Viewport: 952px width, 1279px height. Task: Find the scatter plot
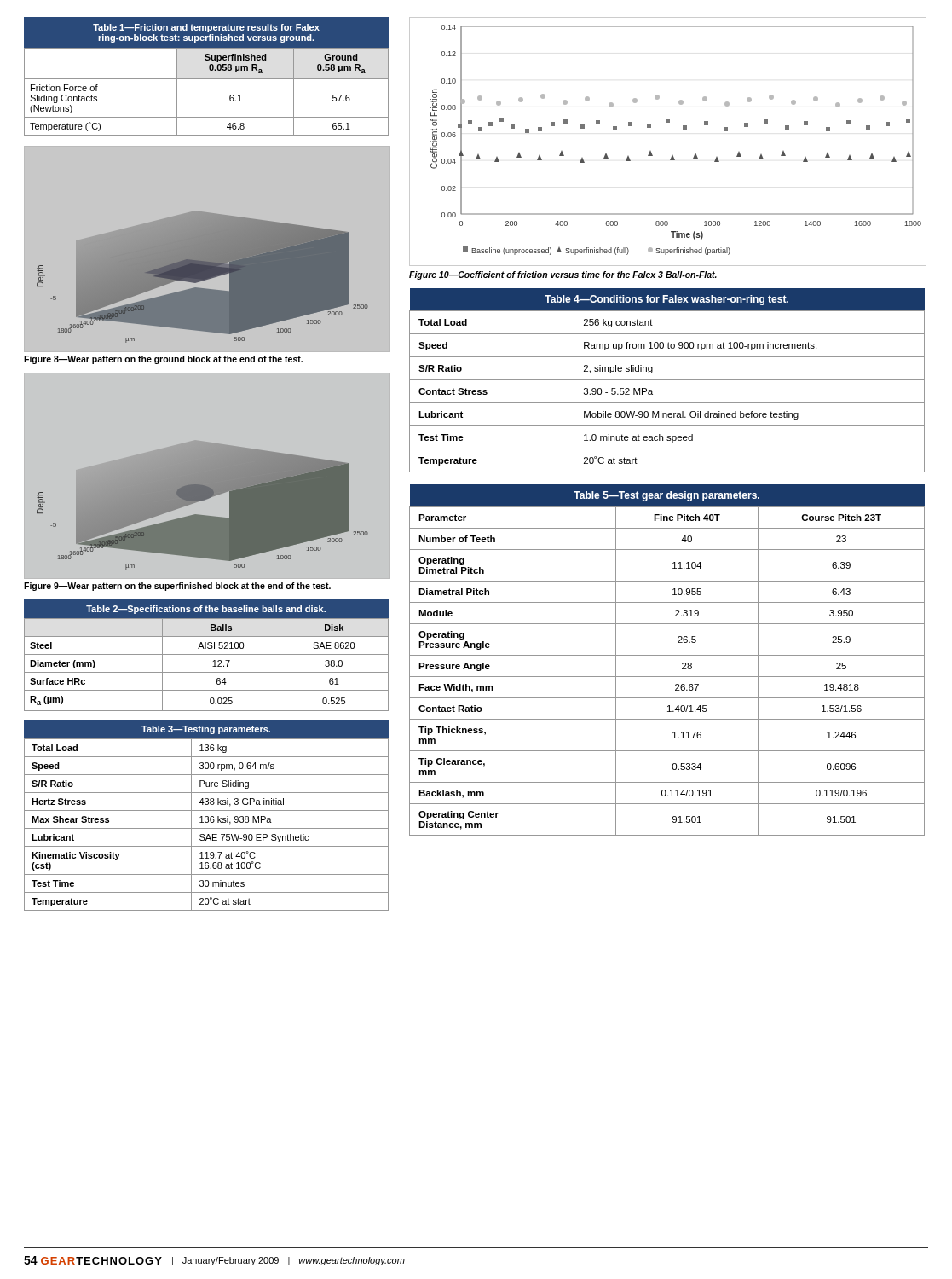(668, 142)
